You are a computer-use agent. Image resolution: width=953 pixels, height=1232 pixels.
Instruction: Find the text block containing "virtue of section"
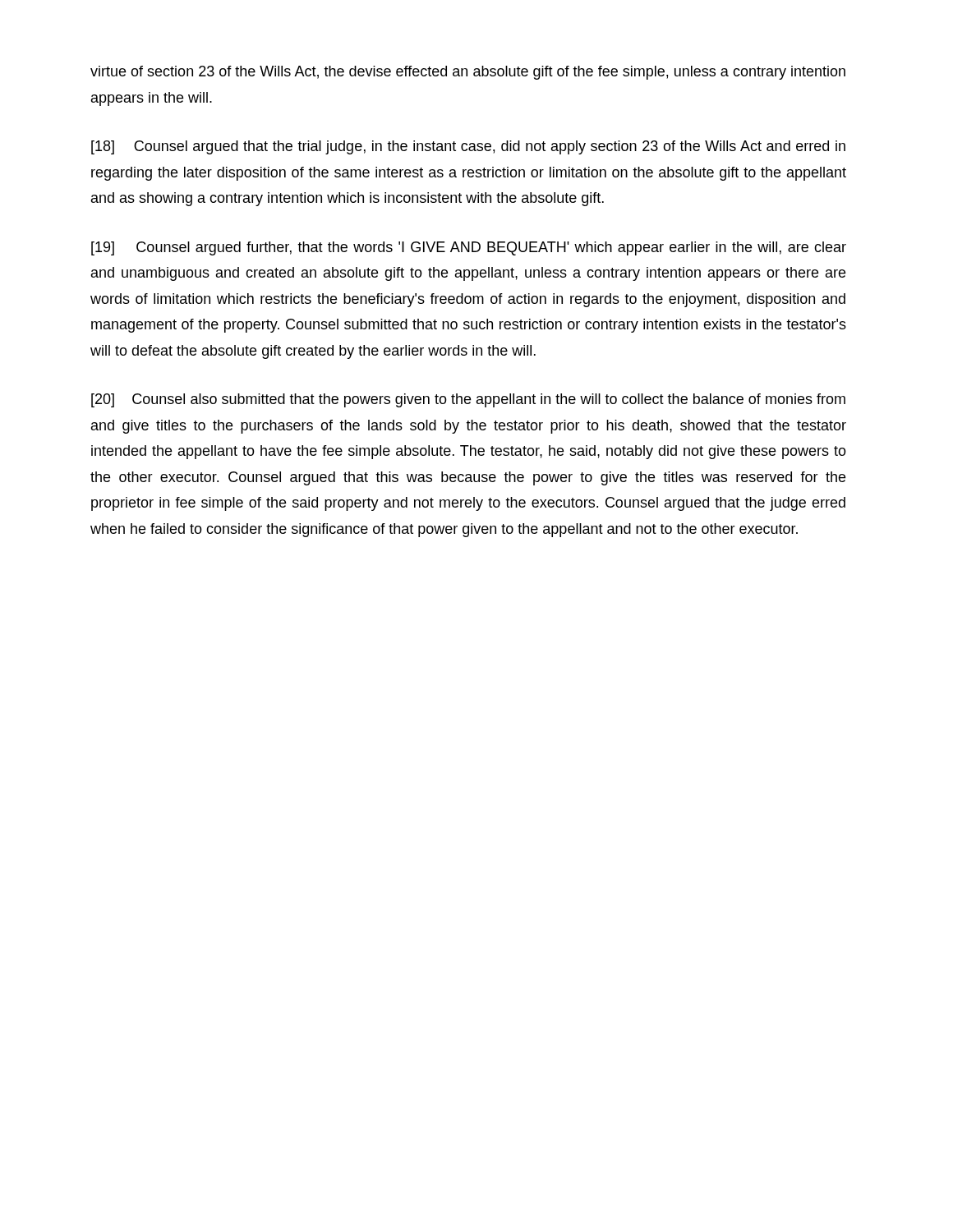pyautogui.click(x=468, y=84)
